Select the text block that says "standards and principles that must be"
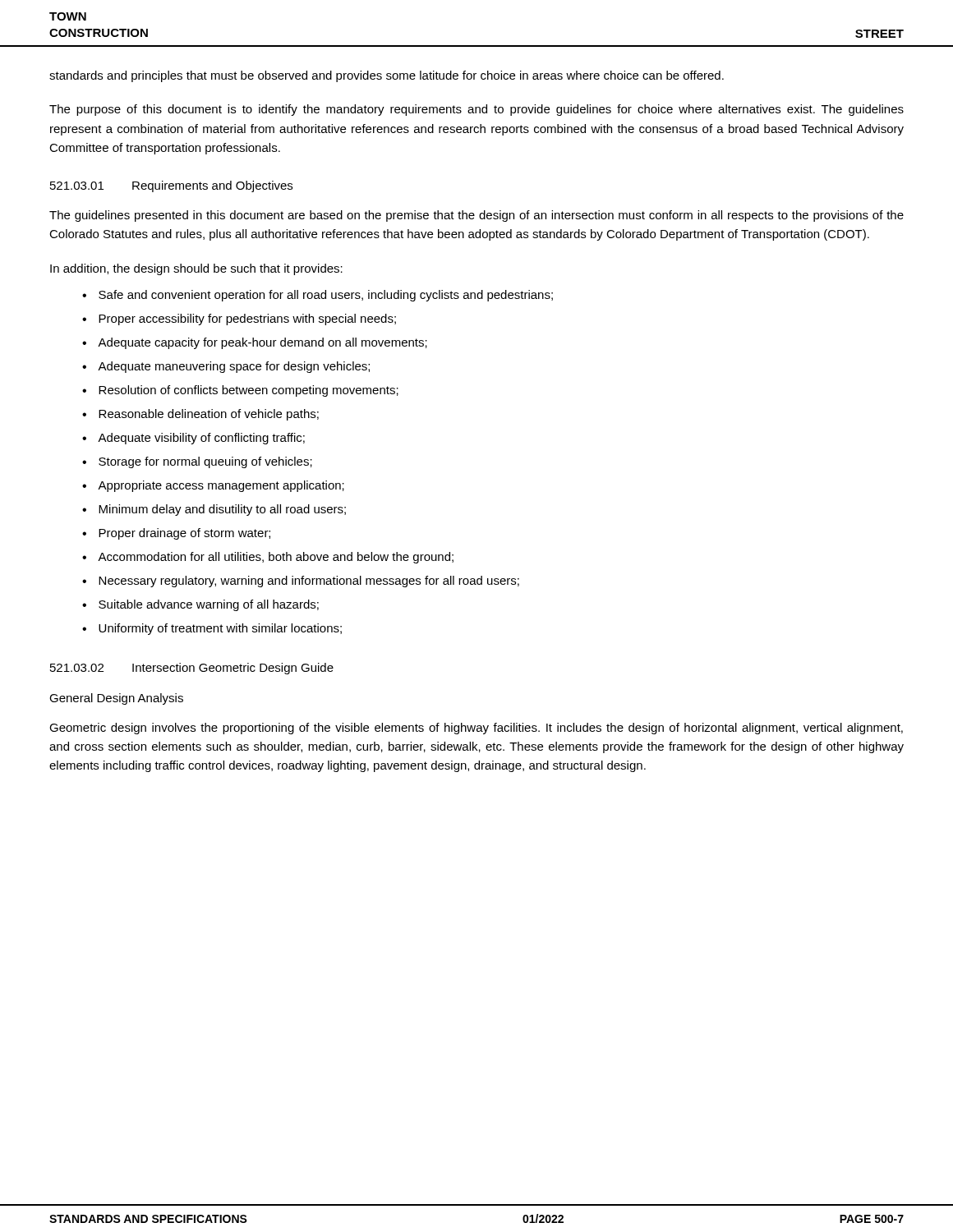 [x=387, y=75]
